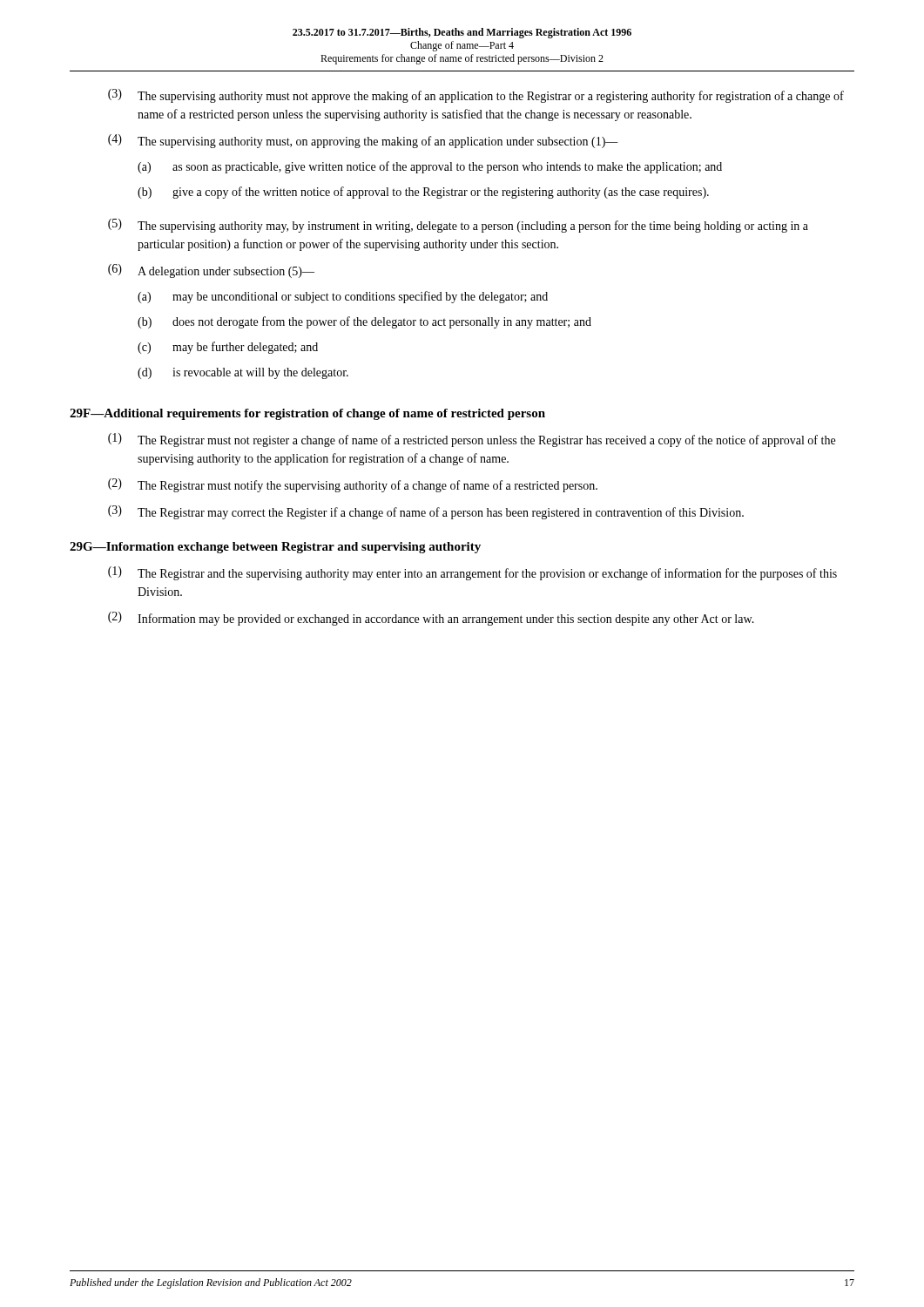The width and height of the screenshot is (924, 1307).
Task: Find the list item with the text "(4) The supervising authority must, on"
Action: coord(462,170)
